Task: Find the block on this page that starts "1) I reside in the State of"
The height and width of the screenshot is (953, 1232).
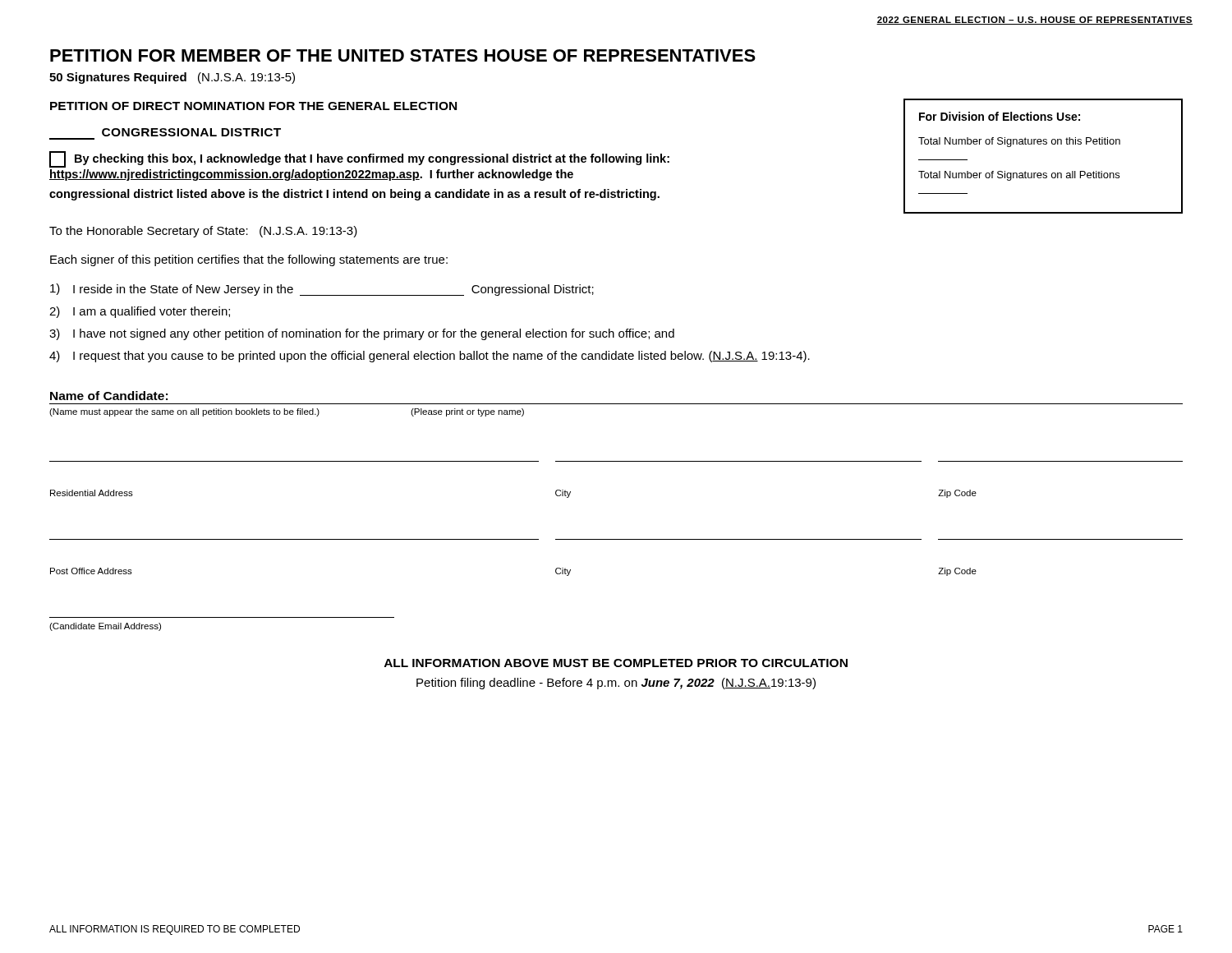Action: (322, 288)
